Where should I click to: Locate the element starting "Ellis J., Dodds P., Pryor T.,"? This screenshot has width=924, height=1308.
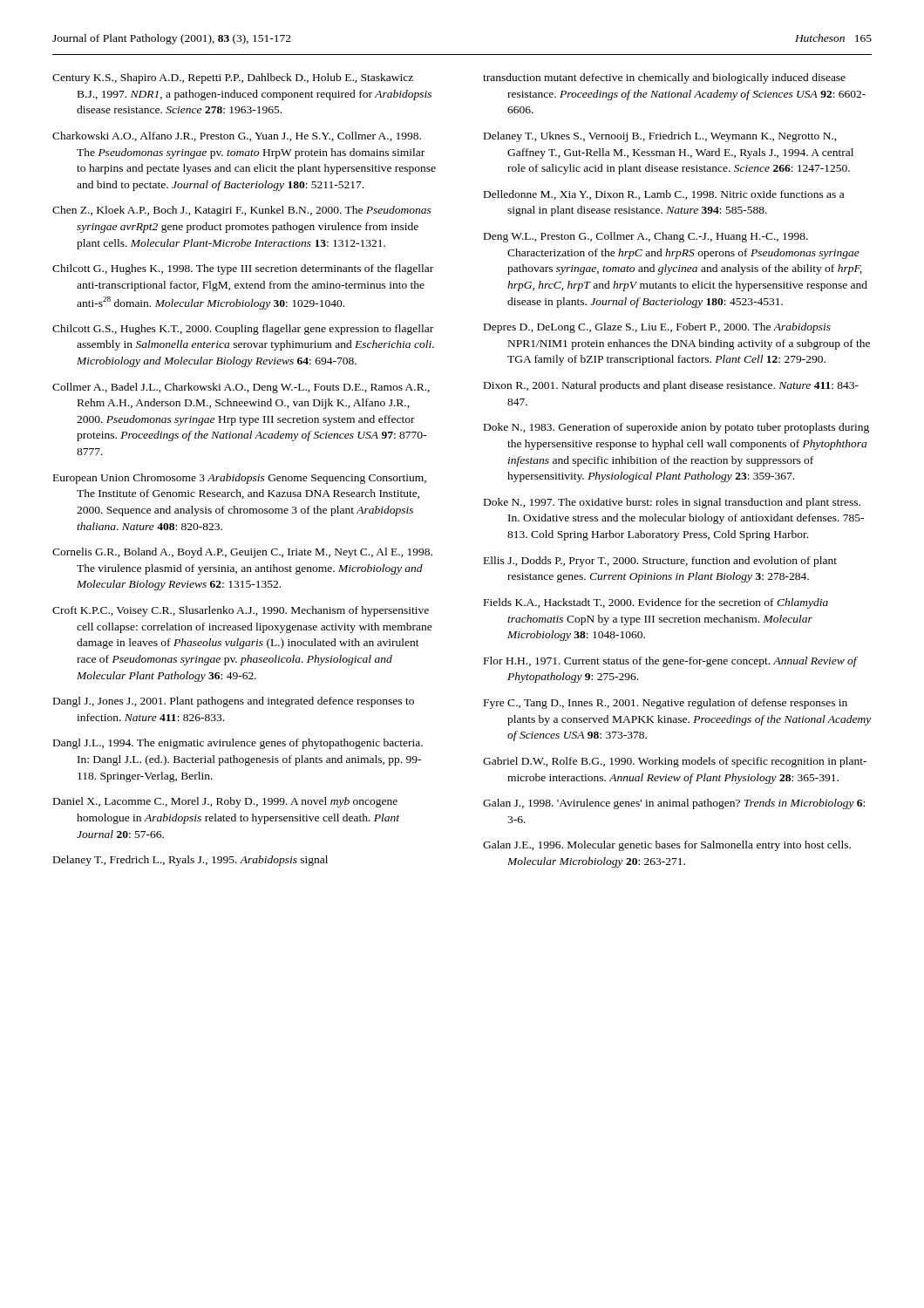click(660, 568)
